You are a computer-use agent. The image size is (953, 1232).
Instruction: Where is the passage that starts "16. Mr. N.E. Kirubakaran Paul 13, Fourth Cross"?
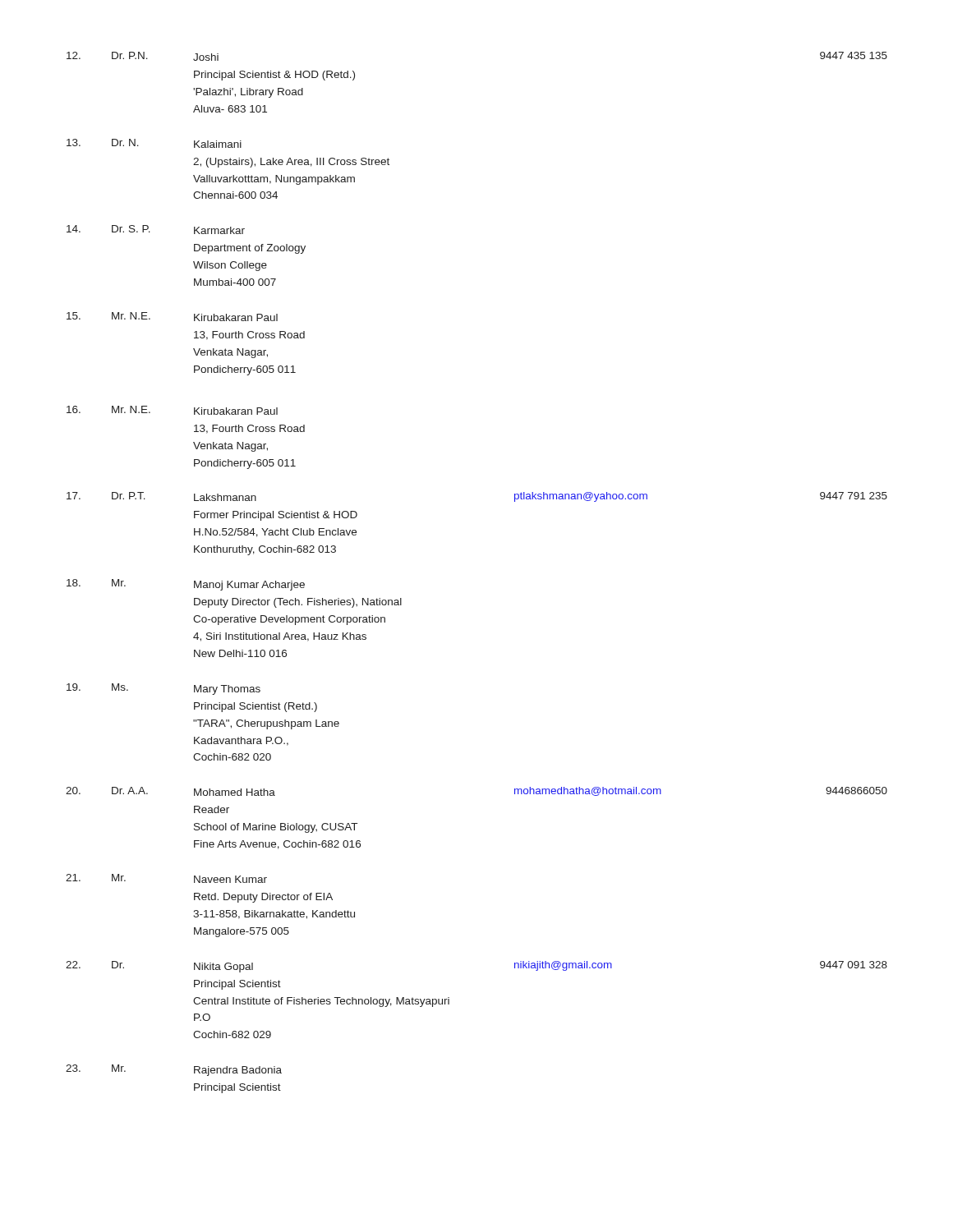pyautogui.click(x=290, y=437)
